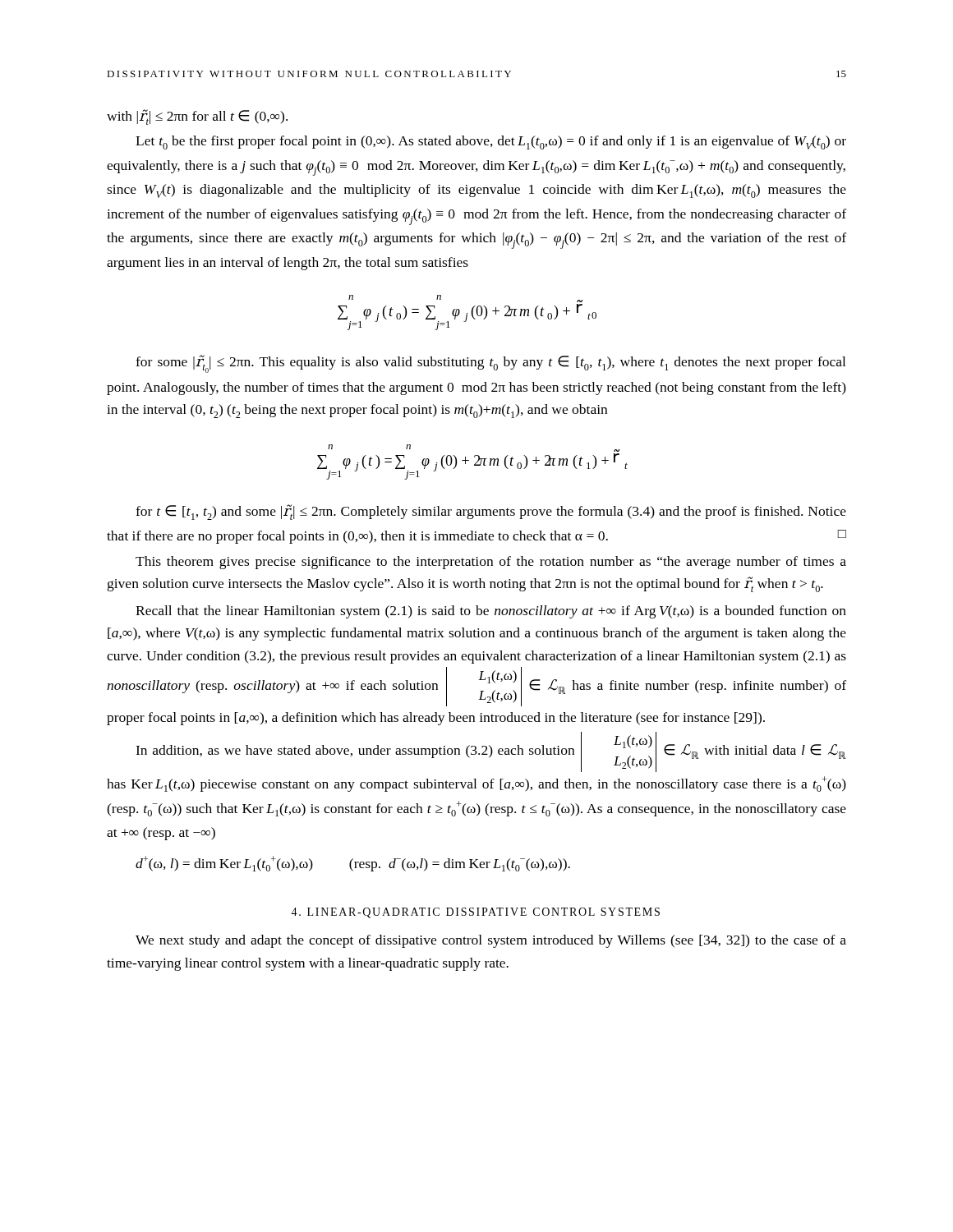
Task: Where is the passage that starts "This theorem gives precise significance to the interpretation"?
Action: 476,573
